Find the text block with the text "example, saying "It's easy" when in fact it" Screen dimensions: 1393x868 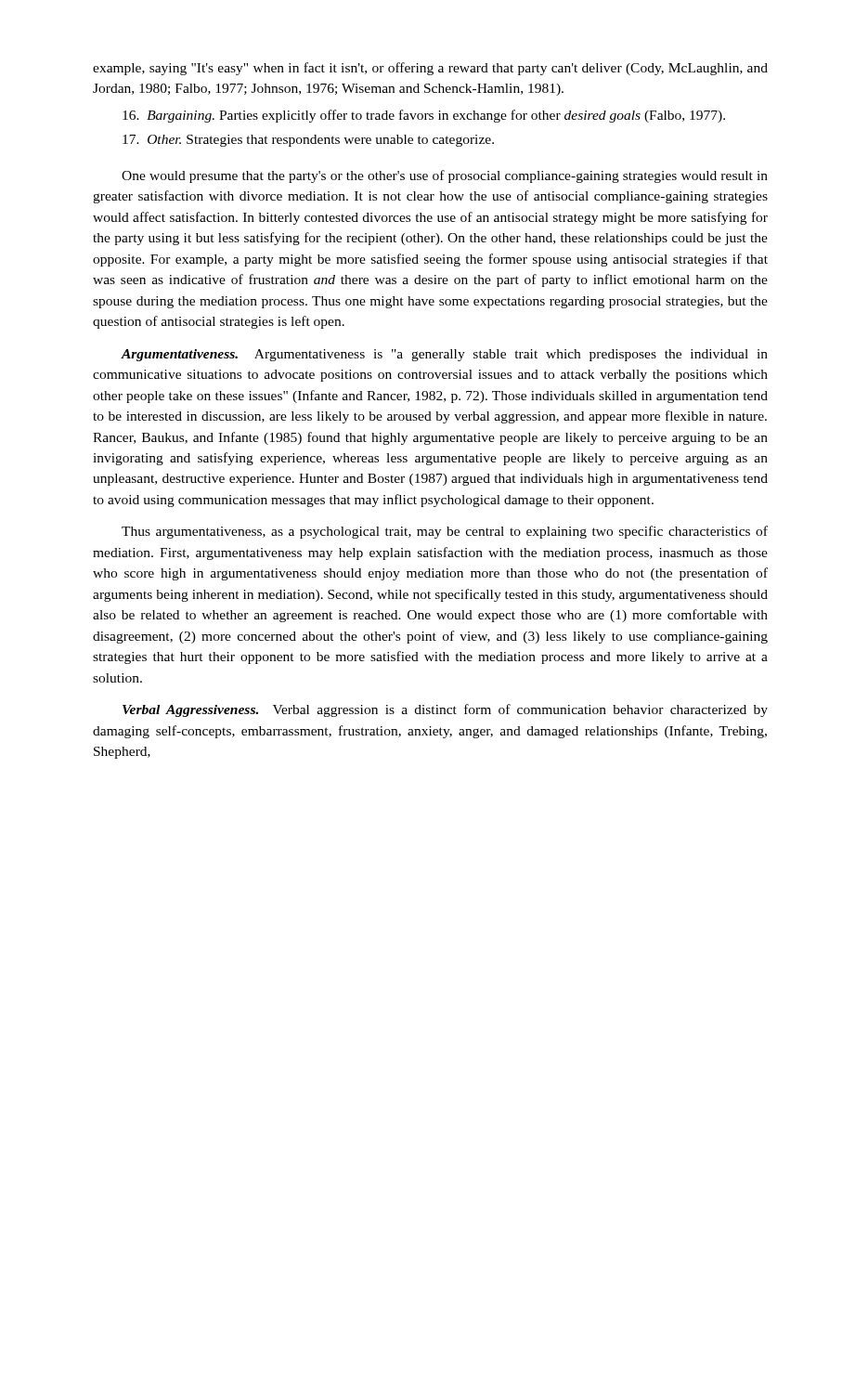point(430,78)
